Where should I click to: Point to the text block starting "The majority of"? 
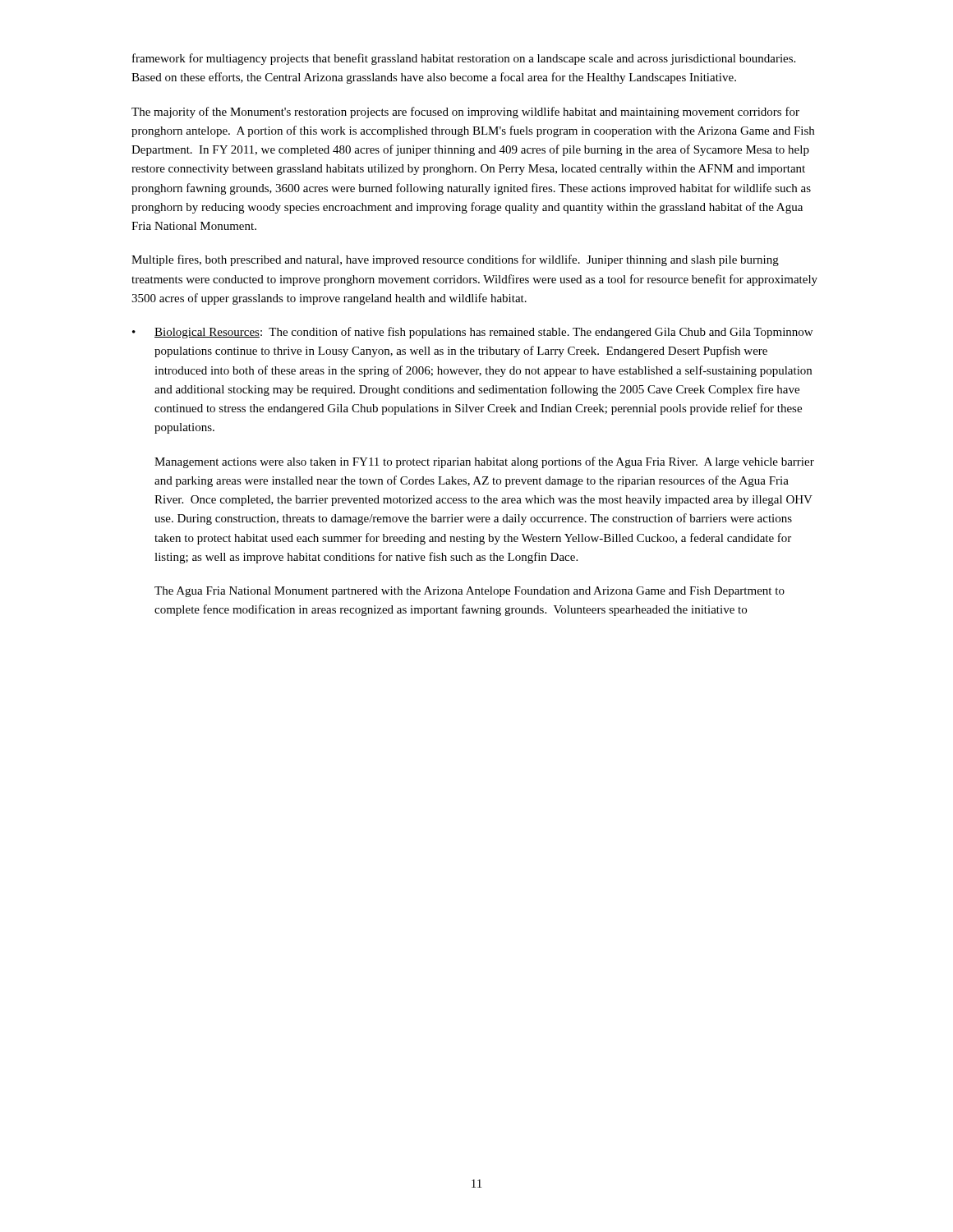tap(473, 169)
